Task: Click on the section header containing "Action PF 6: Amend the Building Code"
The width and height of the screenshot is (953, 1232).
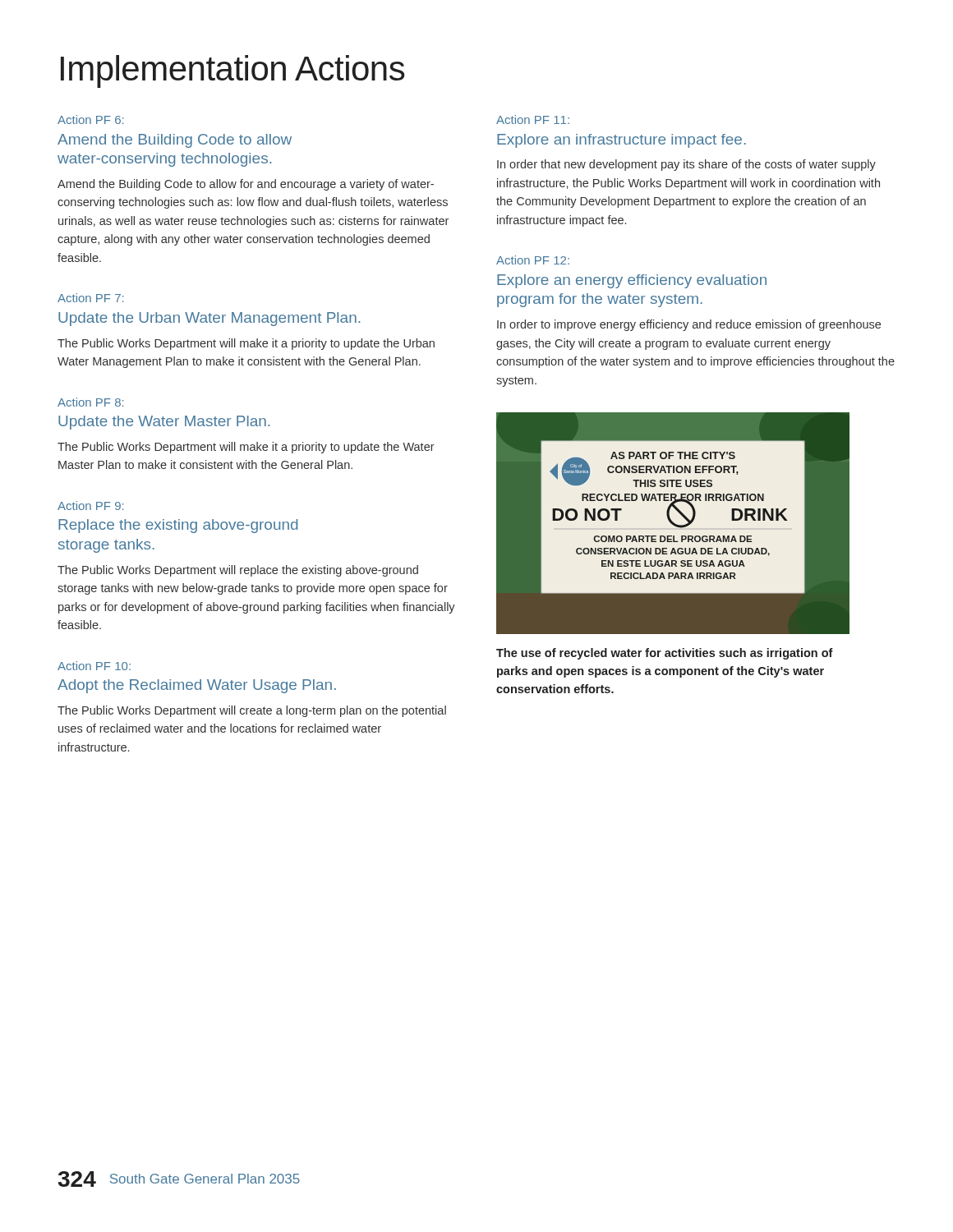Action: pyautogui.click(x=257, y=140)
